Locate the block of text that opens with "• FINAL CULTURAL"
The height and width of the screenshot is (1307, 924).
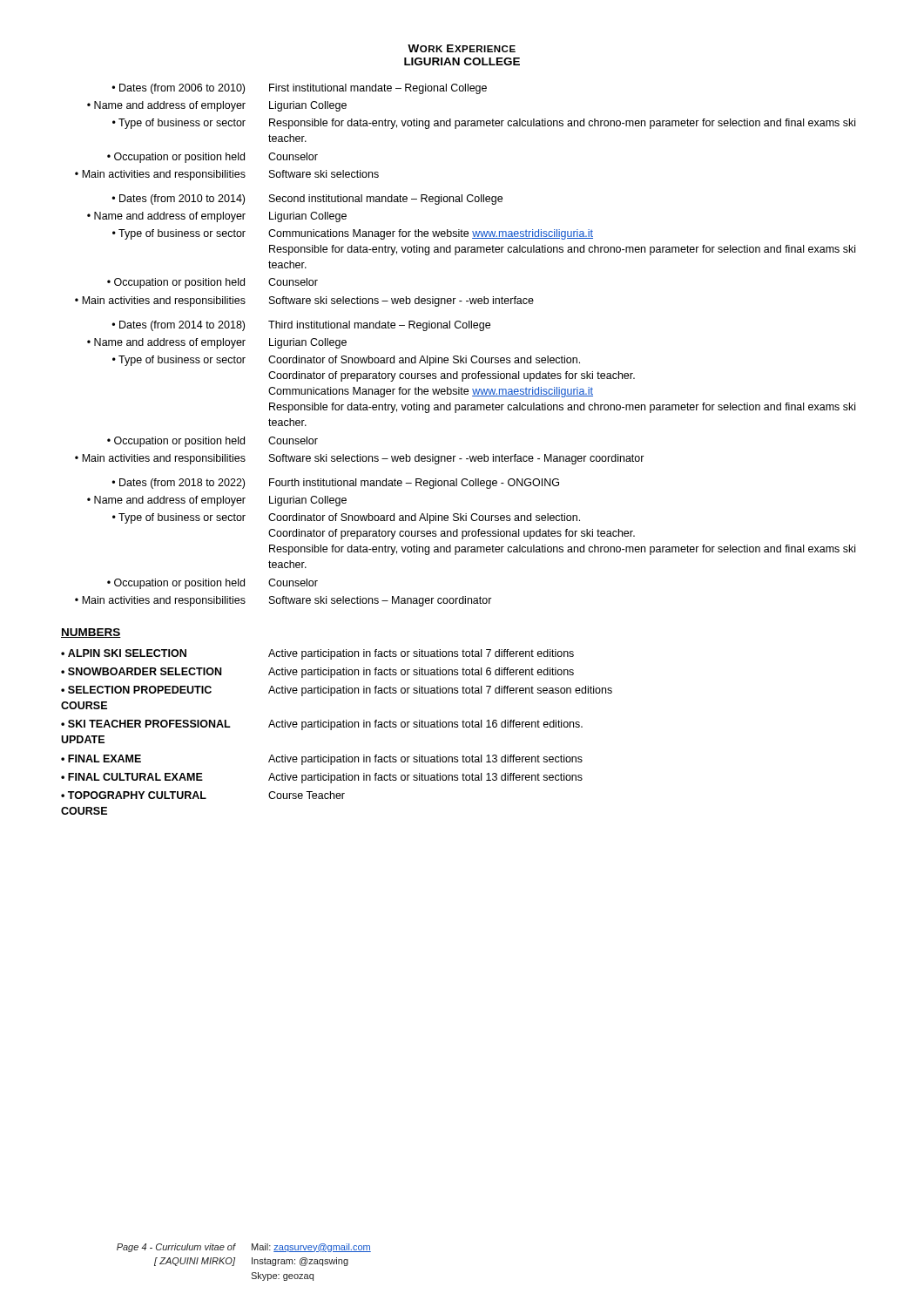point(132,777)
